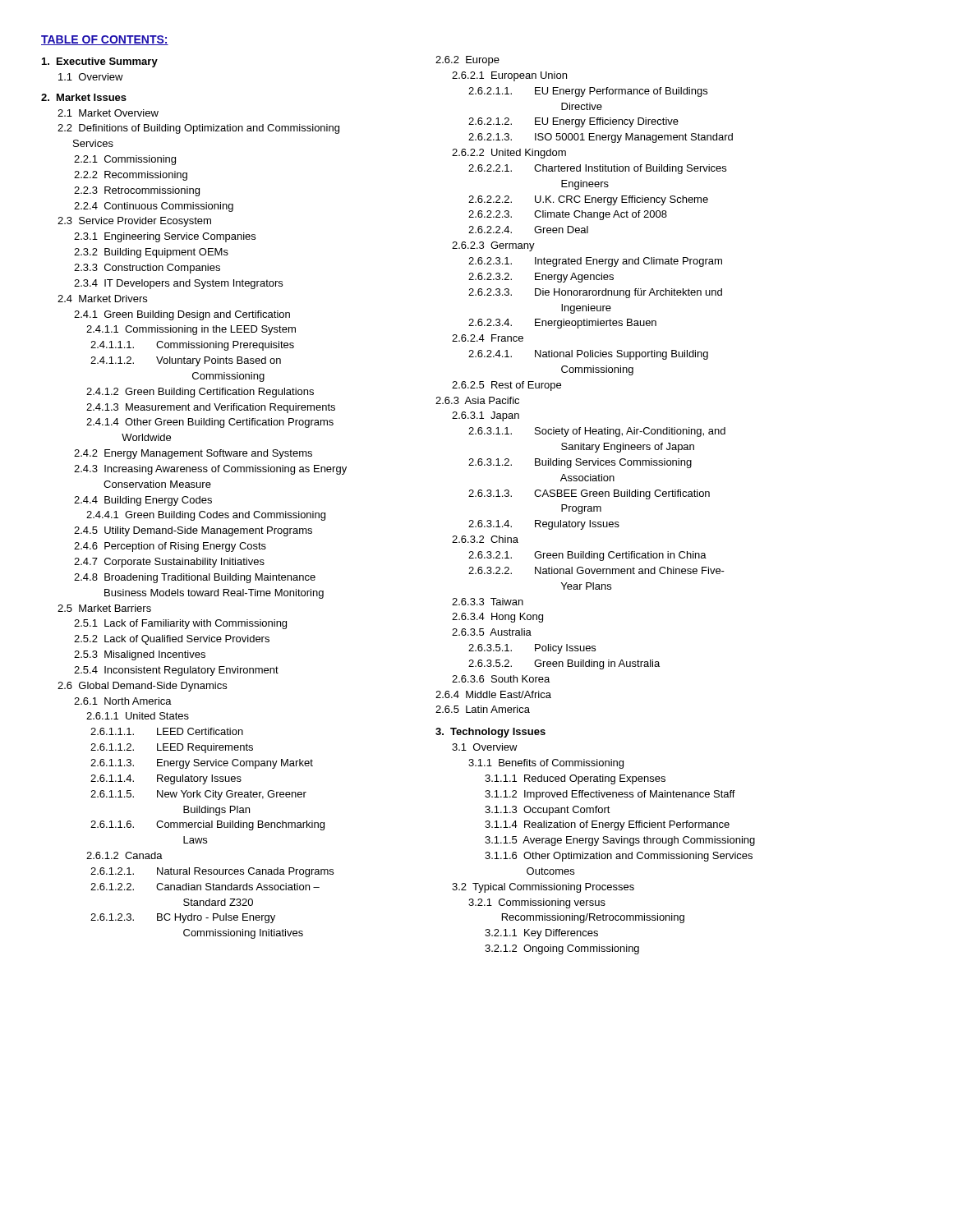Image resolution: width=953 pixels, height=1232 pixels.
Task: Point to the region starting "3.2.1.1 Key Differences"
Action: click(x=542, y=933)
